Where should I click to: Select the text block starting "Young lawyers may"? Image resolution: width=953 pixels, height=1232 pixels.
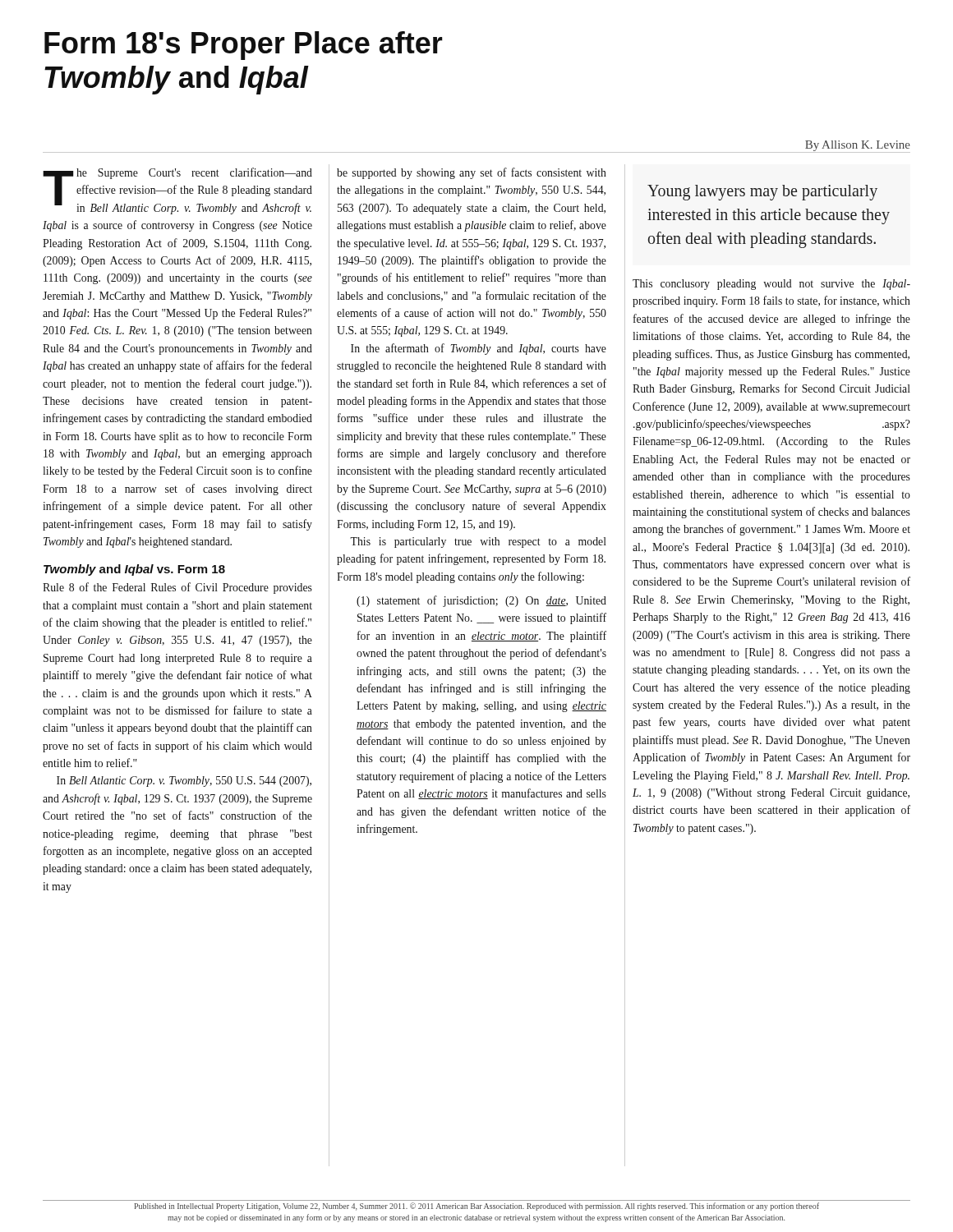(x=768, y=214)
